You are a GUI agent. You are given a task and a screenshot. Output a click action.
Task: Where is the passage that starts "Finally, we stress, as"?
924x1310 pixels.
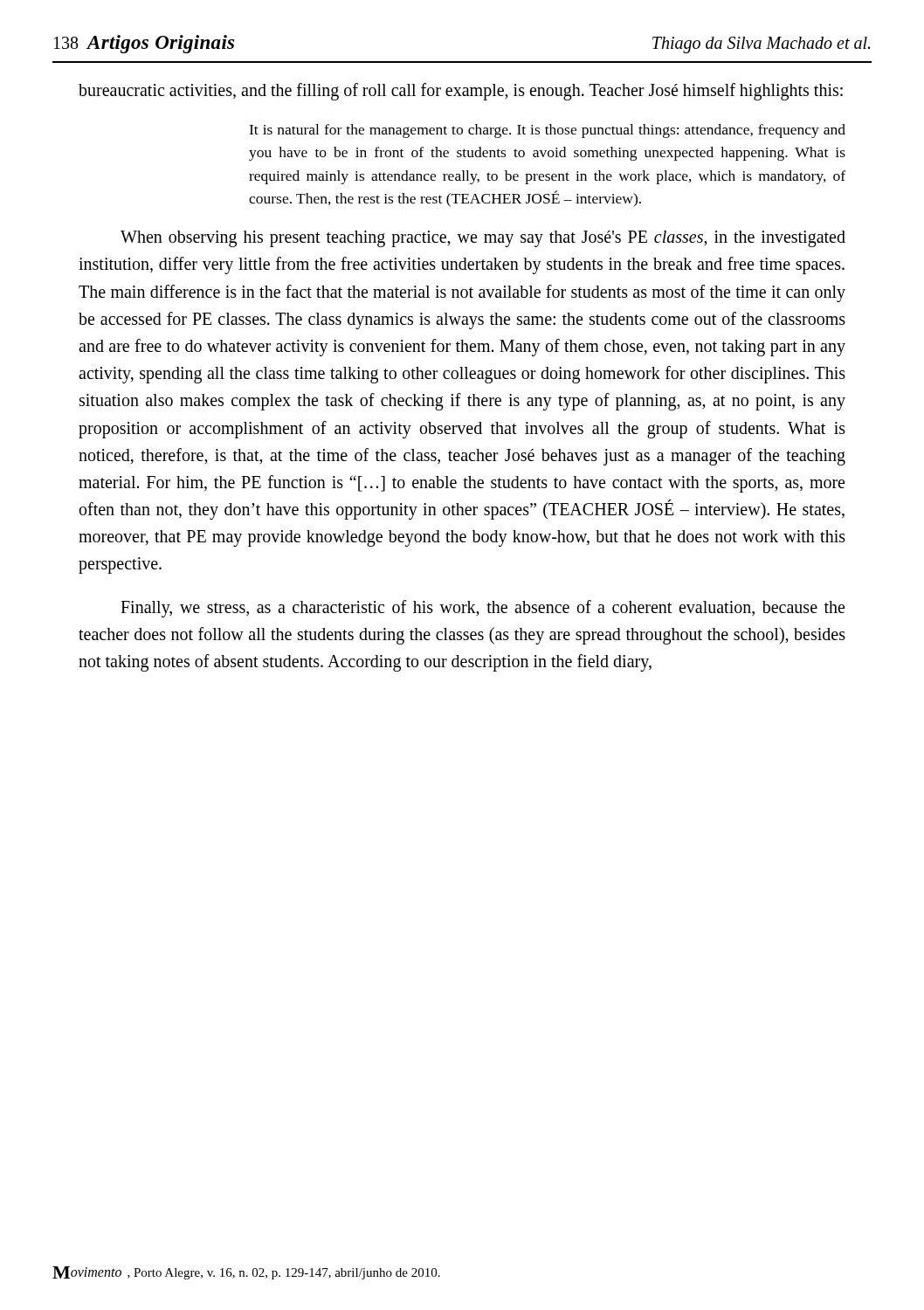pos(462,634)
